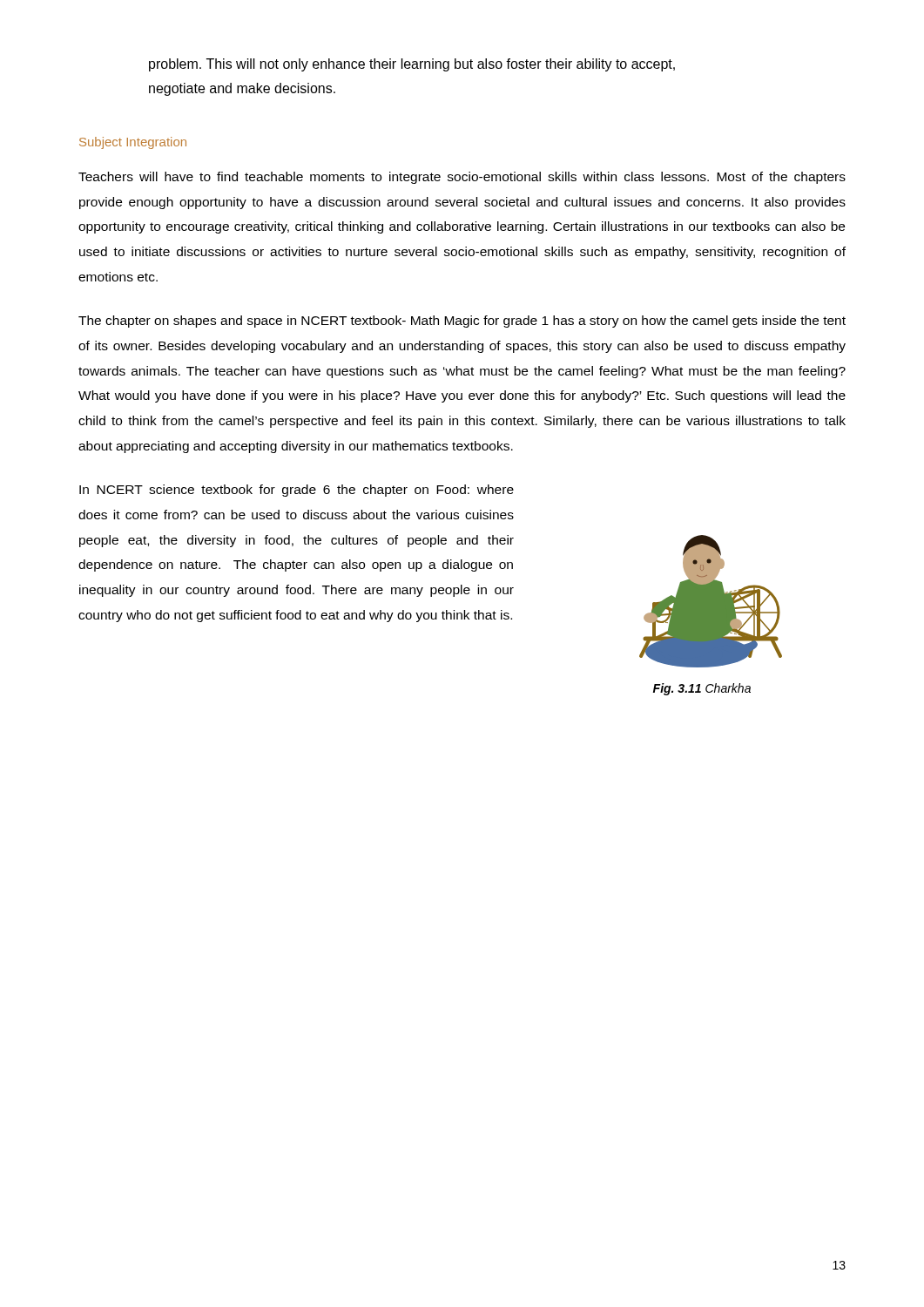Point to the passage starting "The chapter on shapes and space in"

coord(462,383)
